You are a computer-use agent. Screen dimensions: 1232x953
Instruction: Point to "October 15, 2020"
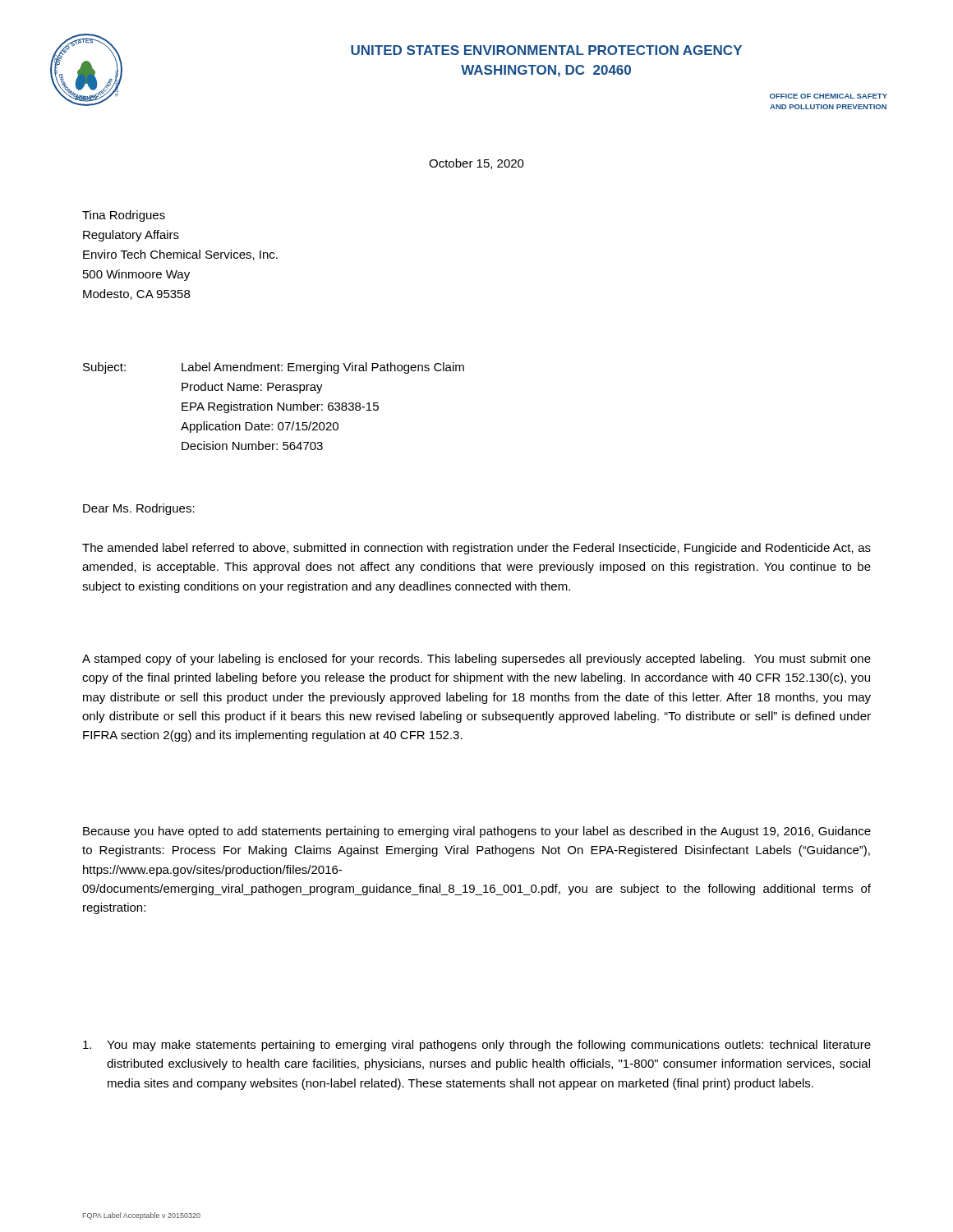pyautogui.click(x=476, y=163)
